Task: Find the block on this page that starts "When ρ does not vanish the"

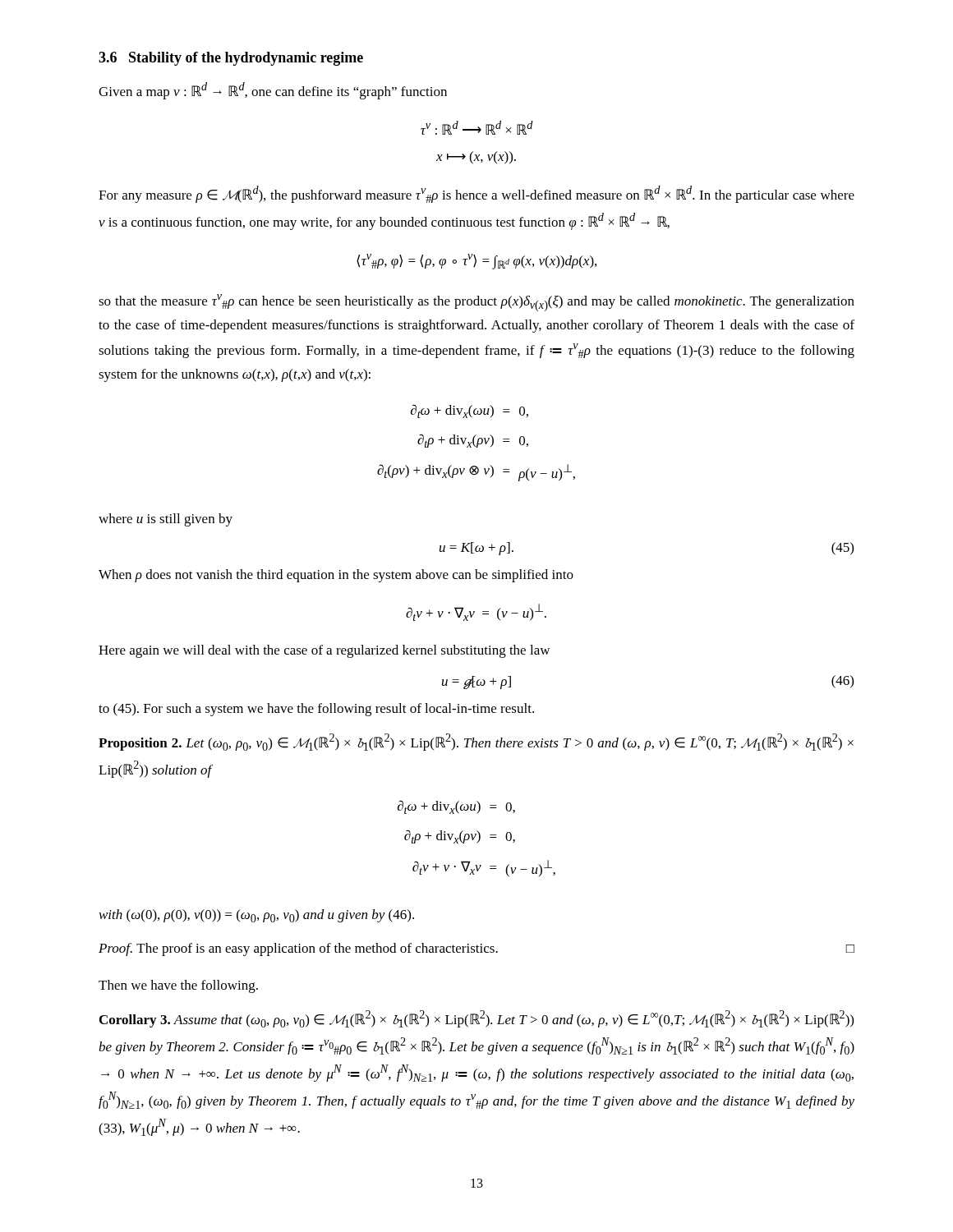Action: coord(336,575)
